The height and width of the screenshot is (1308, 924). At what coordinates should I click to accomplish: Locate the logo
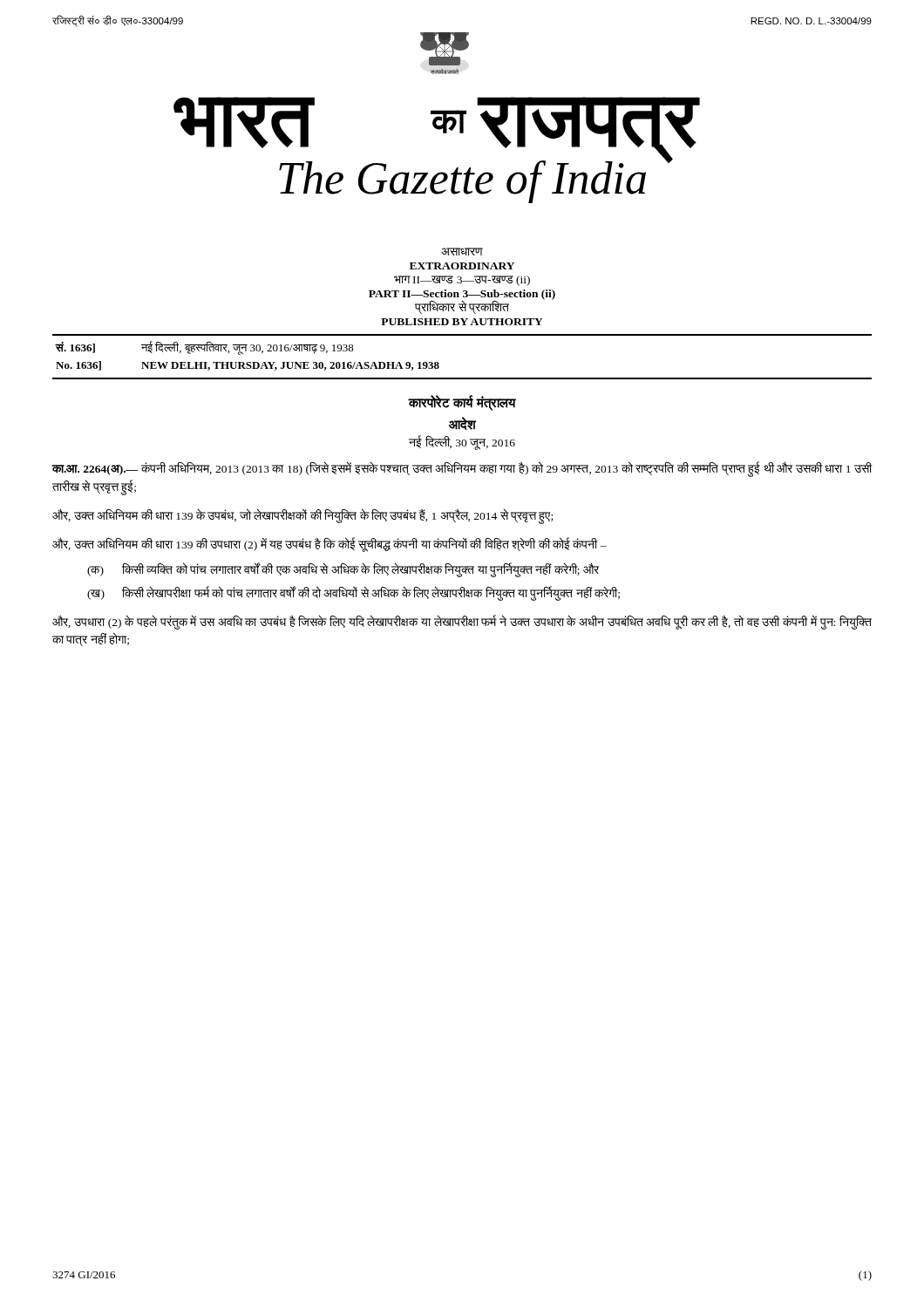[x=462, y=137]
